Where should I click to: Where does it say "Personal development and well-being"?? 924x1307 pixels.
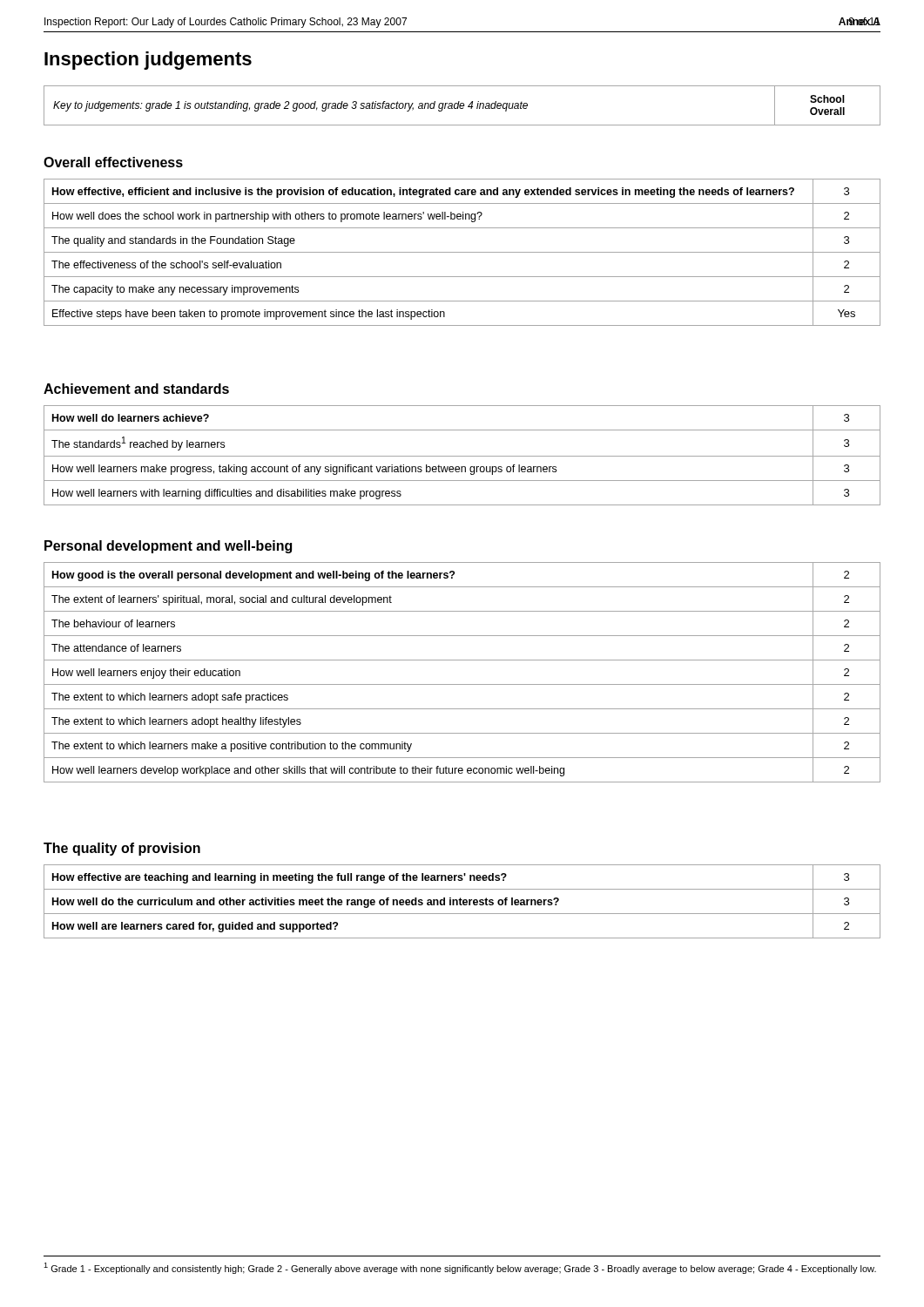coord(168,546)
